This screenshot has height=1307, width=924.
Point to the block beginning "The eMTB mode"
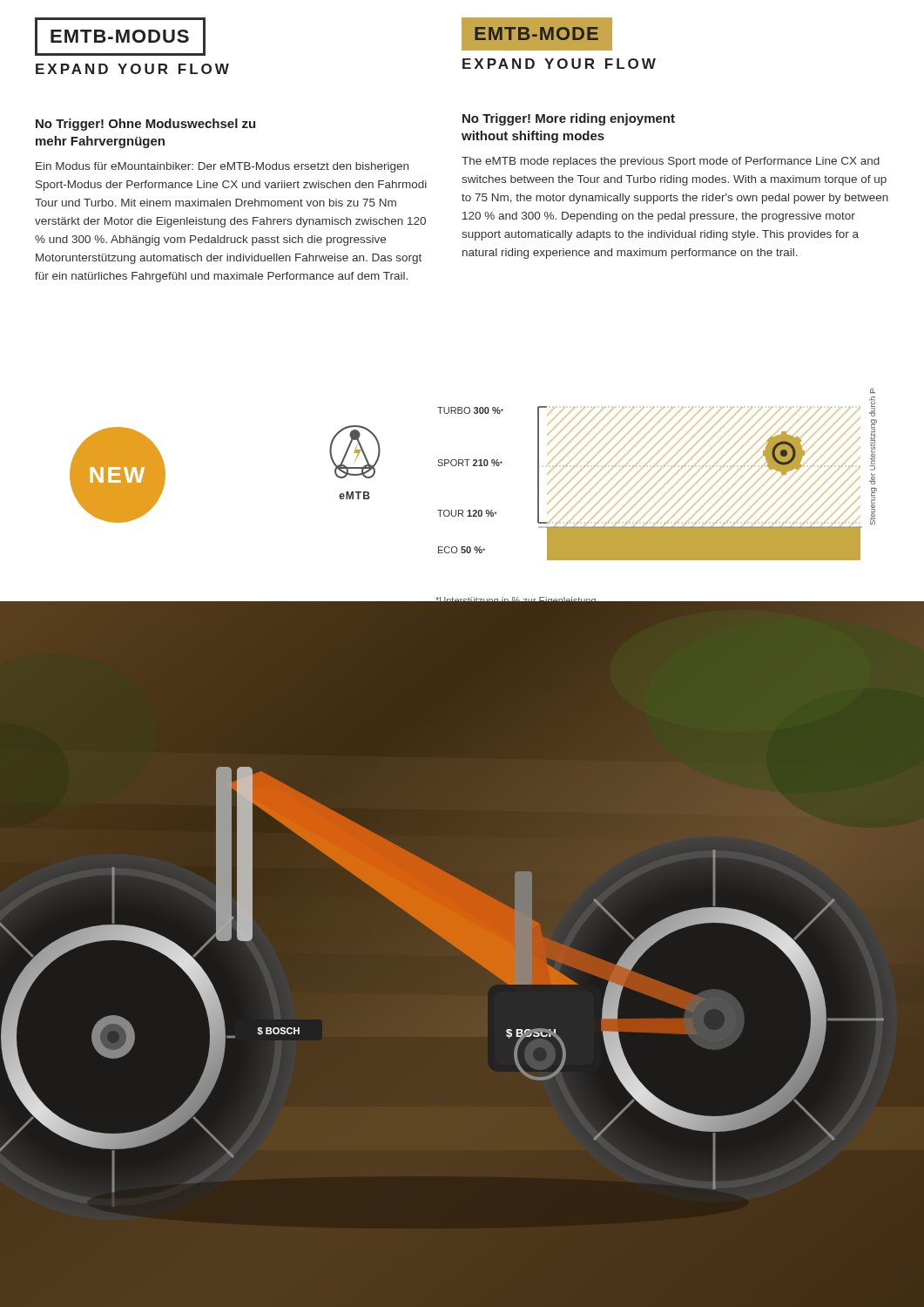click(679, 207)
